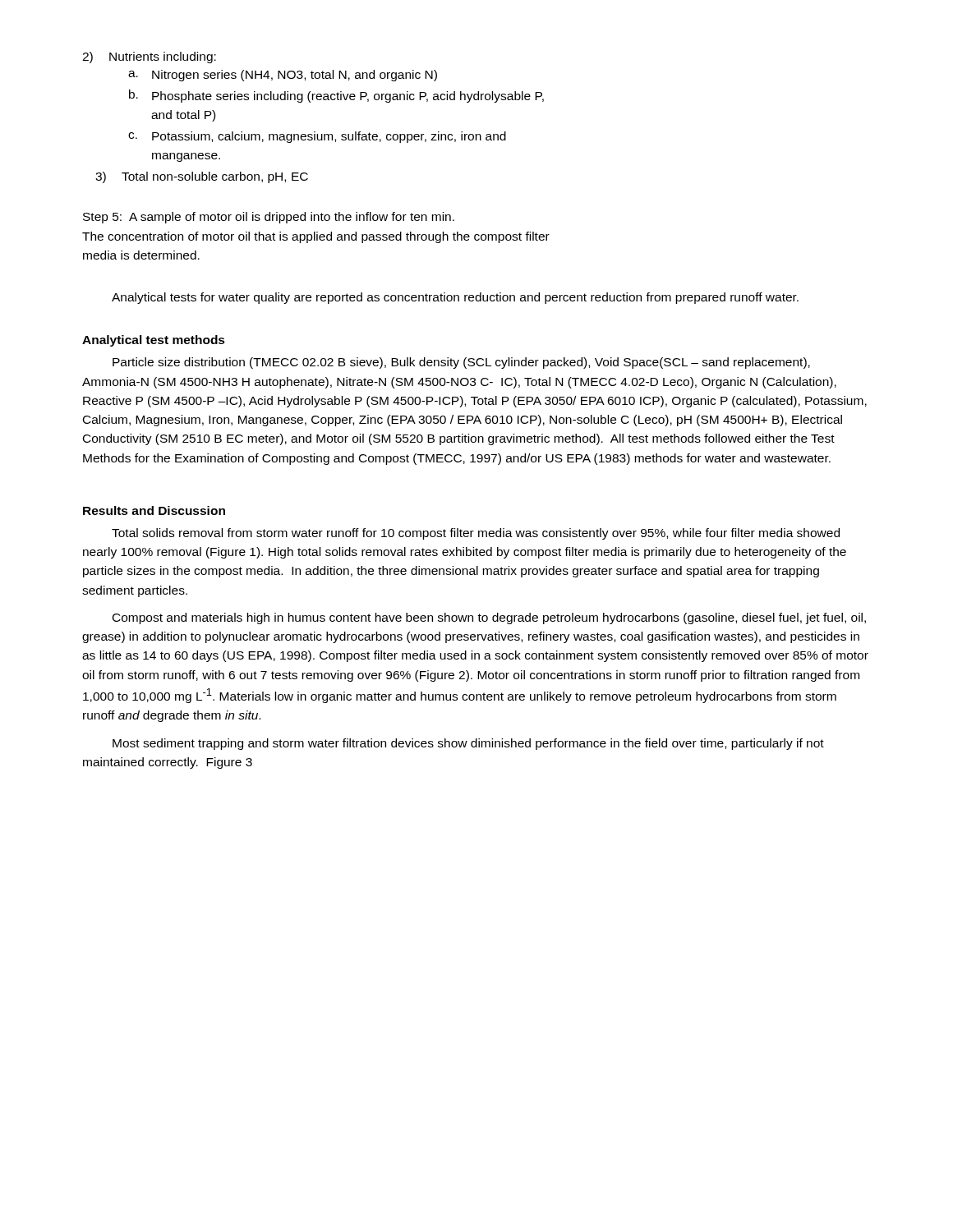
Task: Locate the text block with the text "Particle size distribution (TMECC 02.02"
Action: tap(475, 410)
